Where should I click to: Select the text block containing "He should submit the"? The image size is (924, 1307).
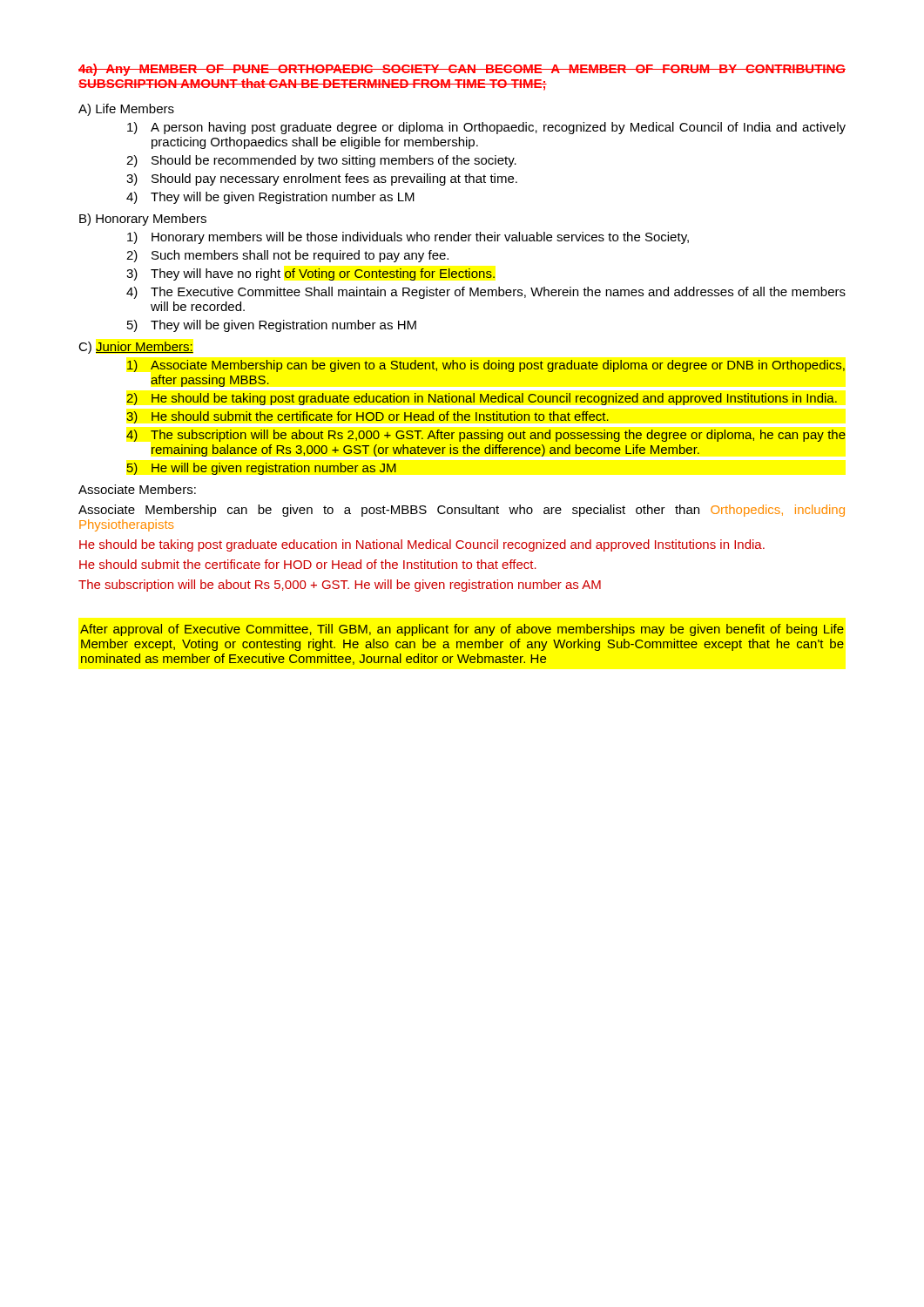(x=308, y=564)
